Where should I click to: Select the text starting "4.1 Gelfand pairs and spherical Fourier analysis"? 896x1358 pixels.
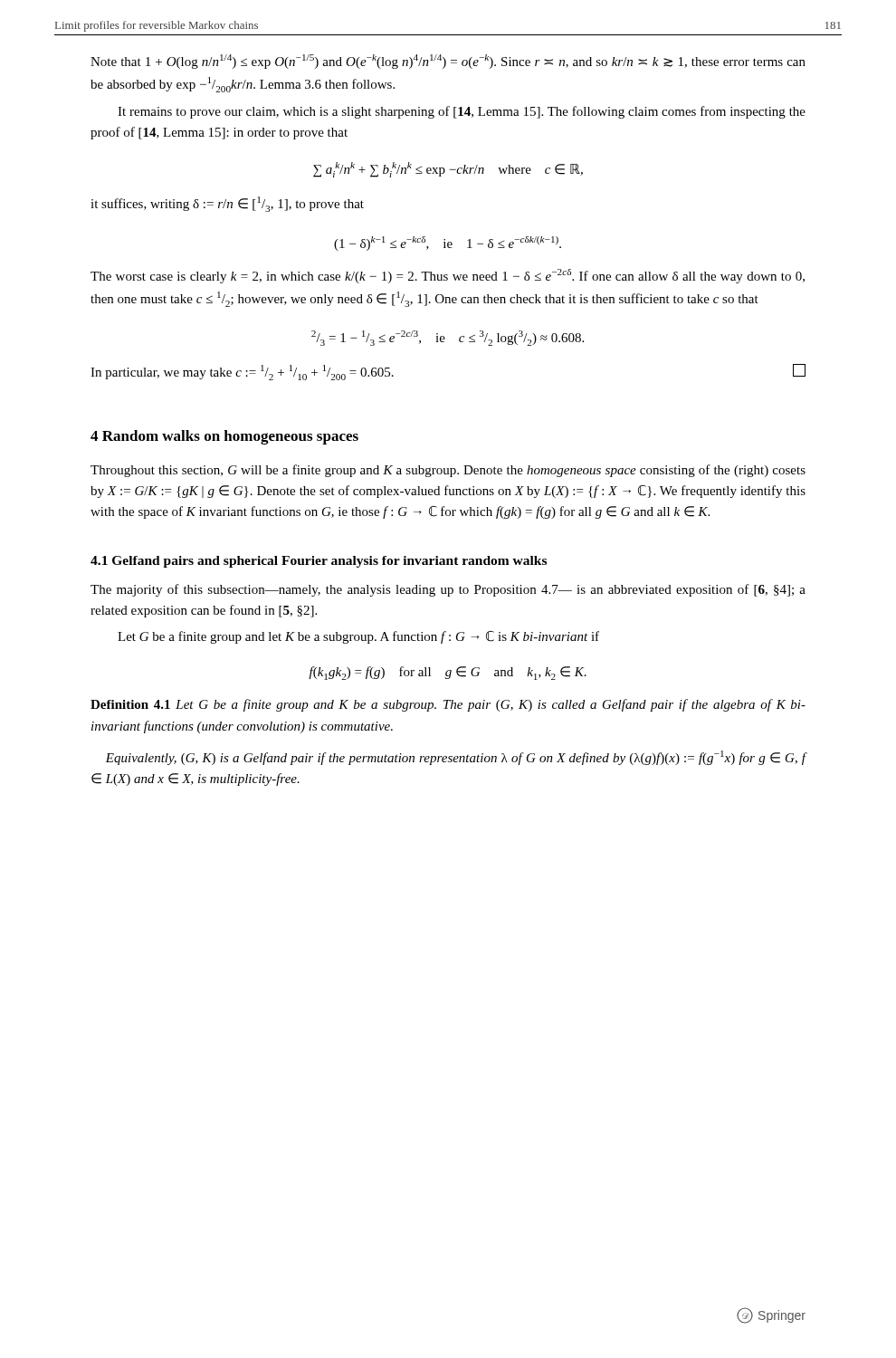click(319, 559)
